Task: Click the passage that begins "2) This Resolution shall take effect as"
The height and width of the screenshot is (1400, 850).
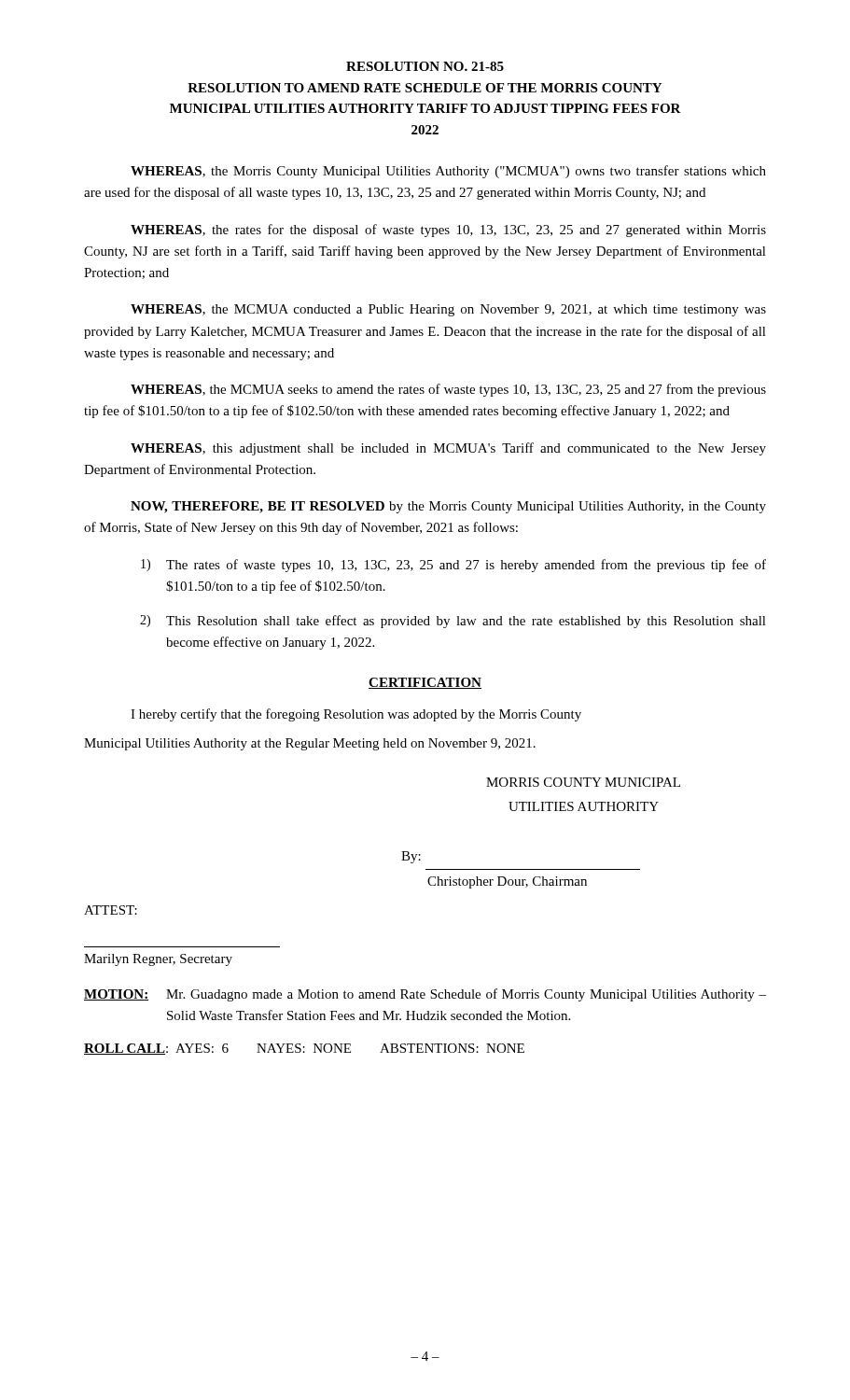Action: [453, 632]
